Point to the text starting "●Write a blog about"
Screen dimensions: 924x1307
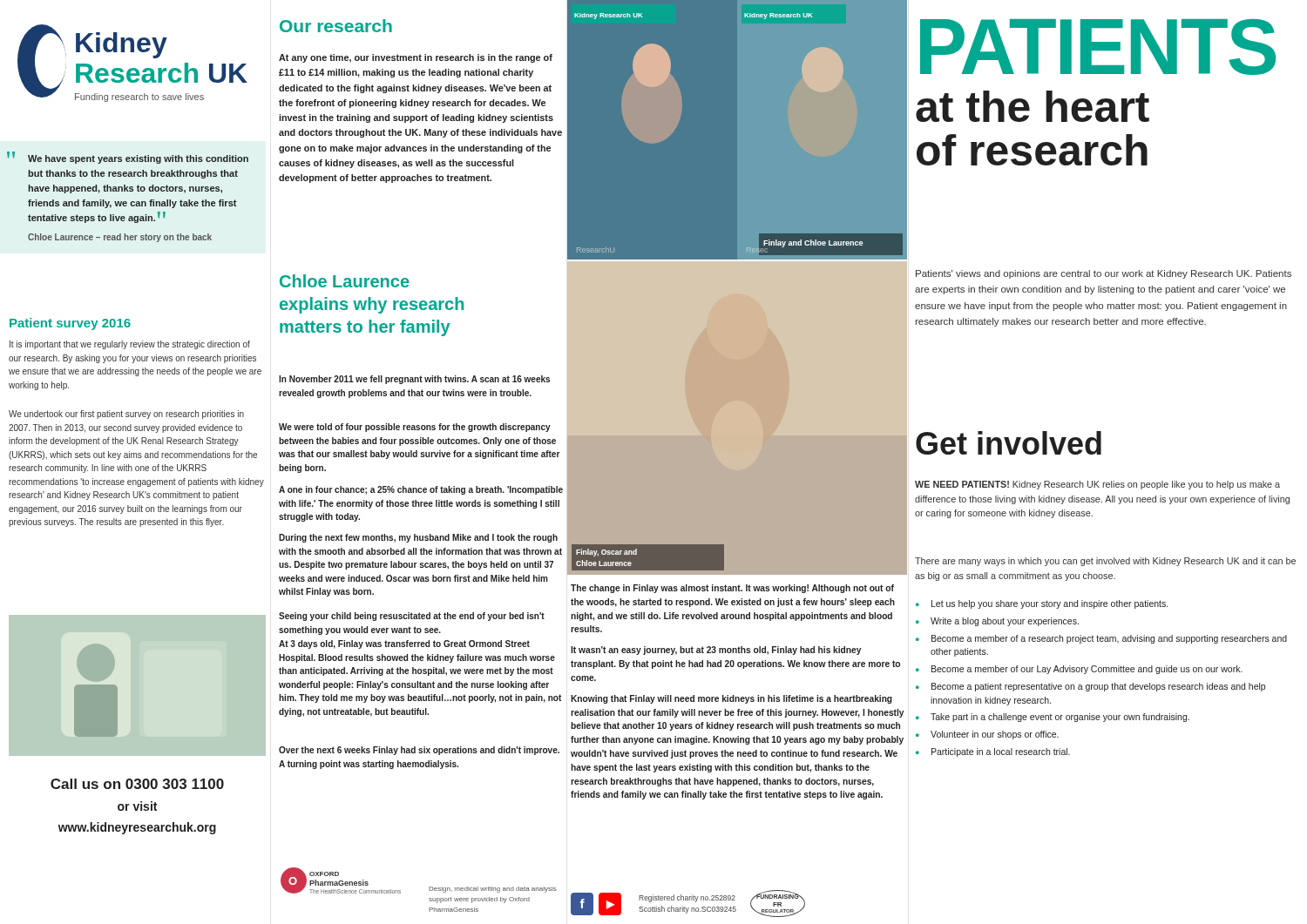click(997, 622)
